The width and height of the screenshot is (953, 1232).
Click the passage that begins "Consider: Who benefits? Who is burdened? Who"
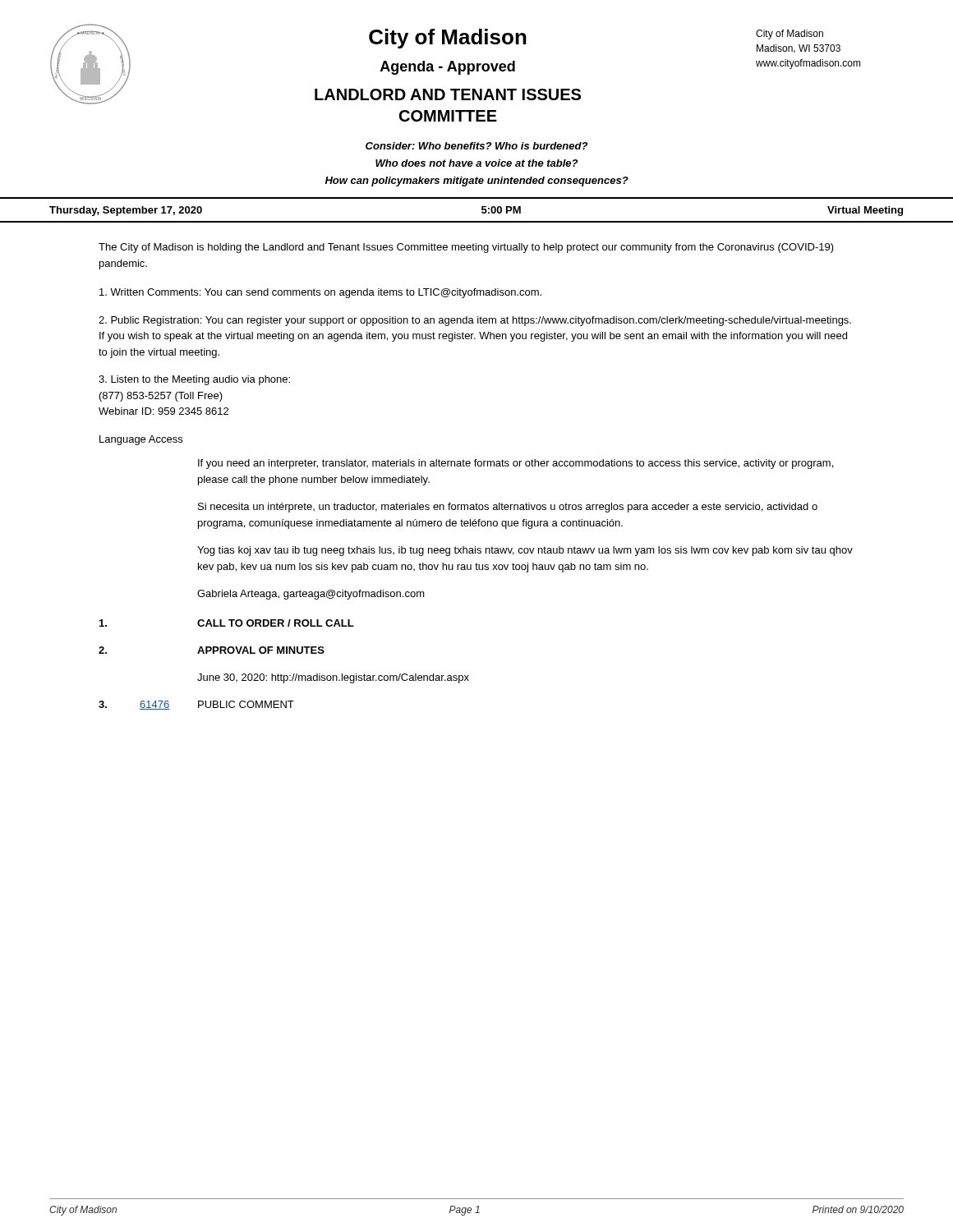point(476,164)
